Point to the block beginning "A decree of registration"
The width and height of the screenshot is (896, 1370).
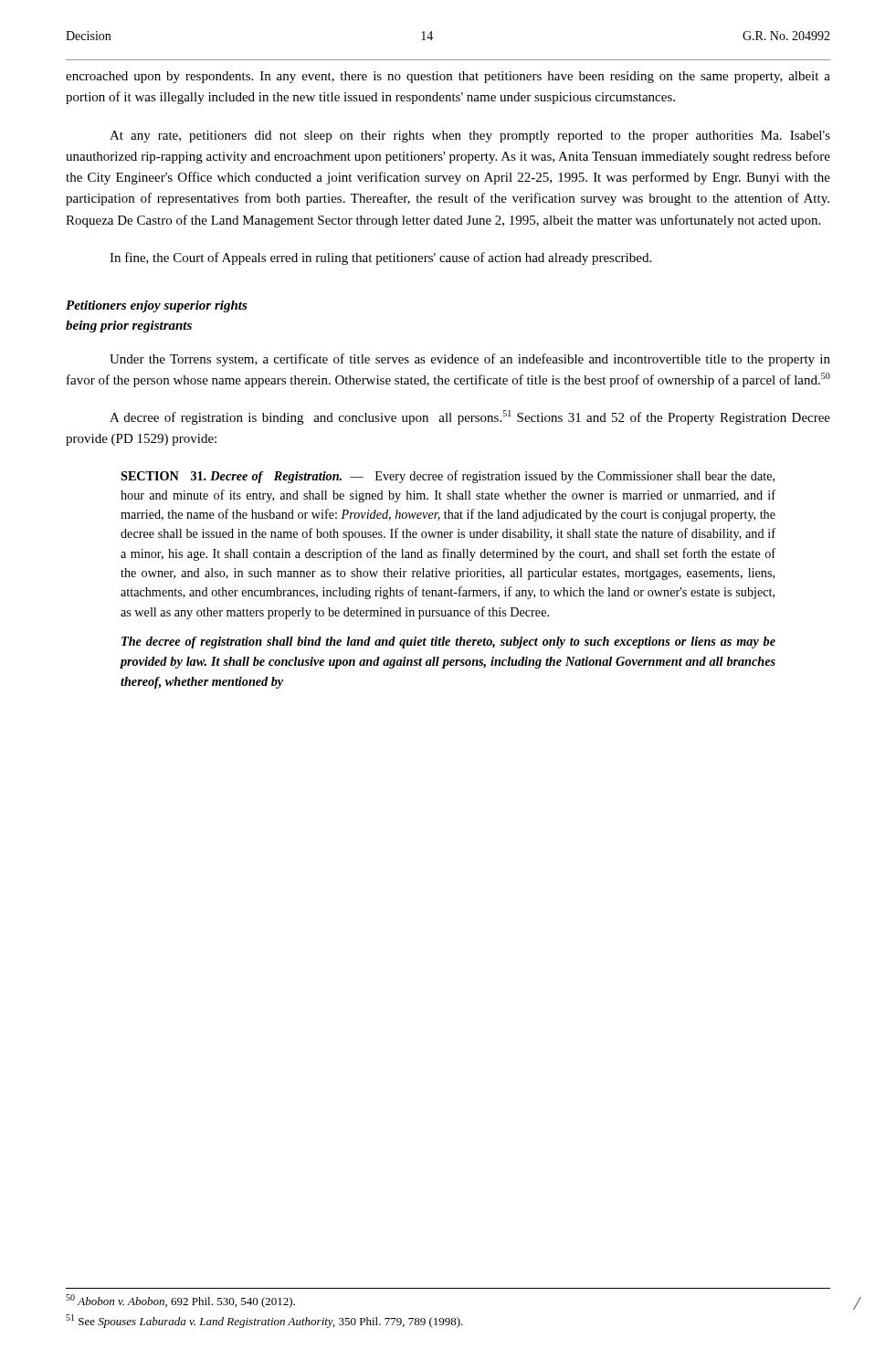pyautogui.click(x=448, y=429)
